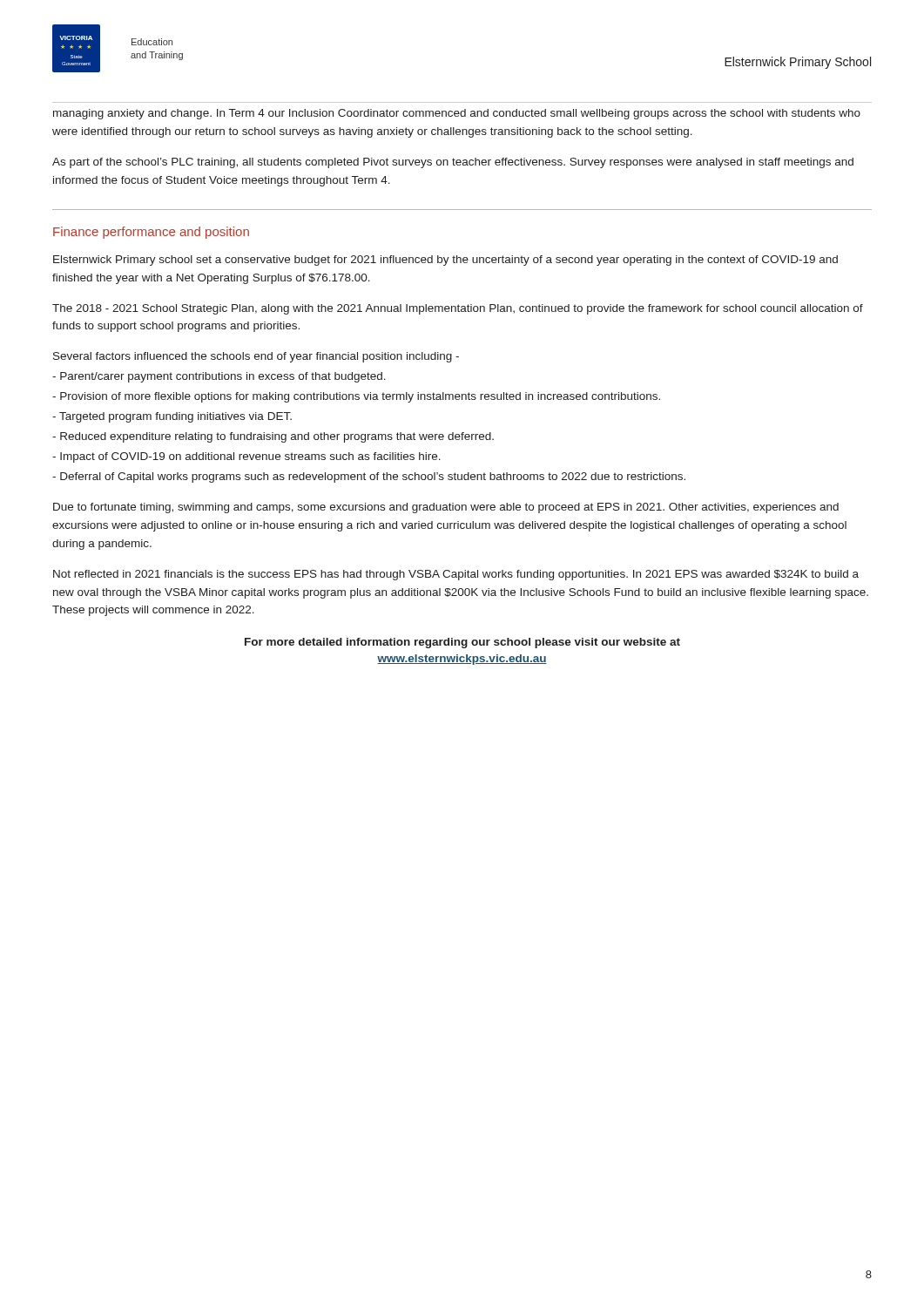Screen dimensions: 1307x924
Task: Click on the block starting "Not reflected in 2021 financials"
Action: point(461,592)
